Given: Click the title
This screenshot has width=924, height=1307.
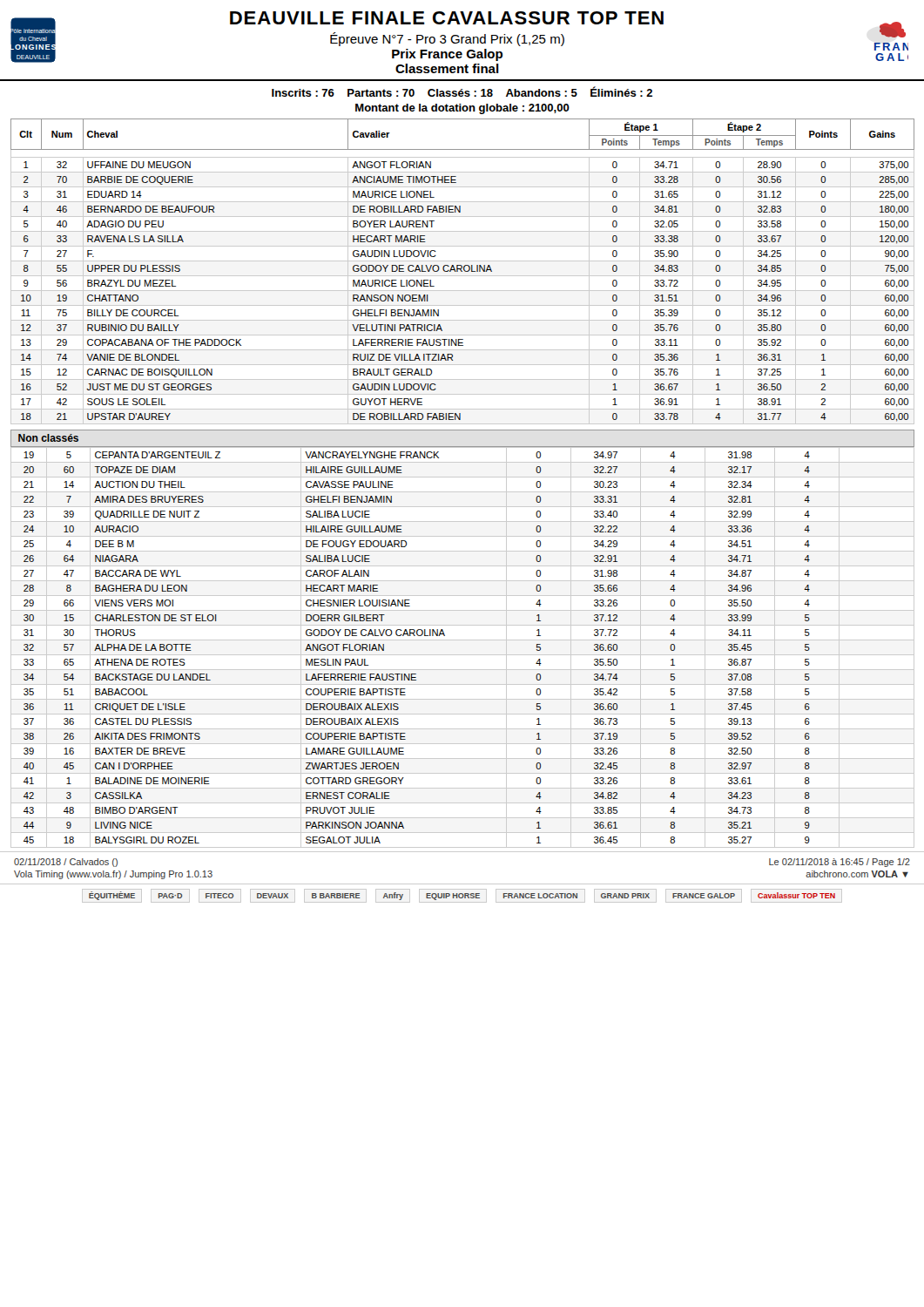Looking at the screenshot, I should 447,18.
